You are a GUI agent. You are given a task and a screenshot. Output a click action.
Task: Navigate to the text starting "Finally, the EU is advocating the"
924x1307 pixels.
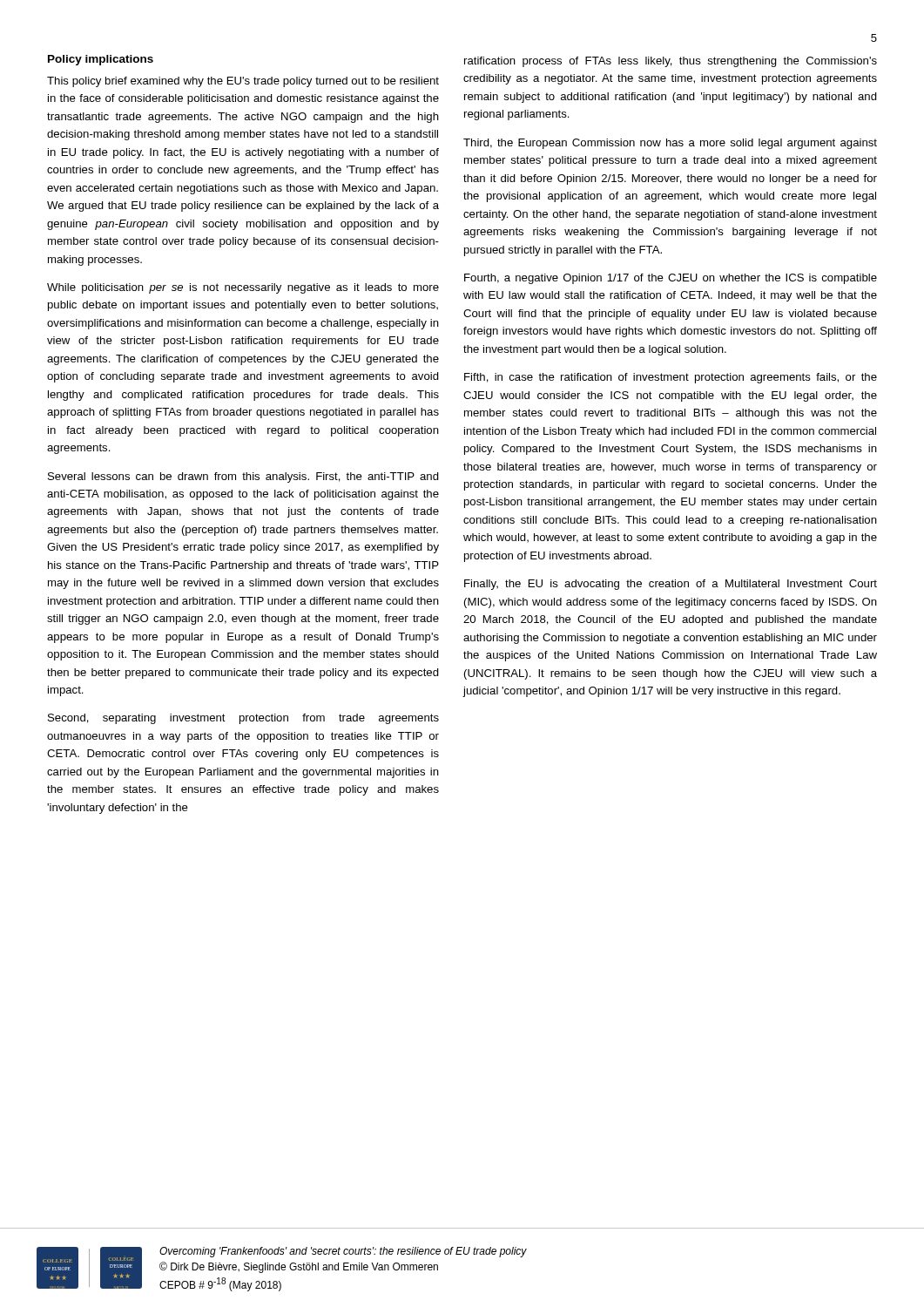click(670, 637)
